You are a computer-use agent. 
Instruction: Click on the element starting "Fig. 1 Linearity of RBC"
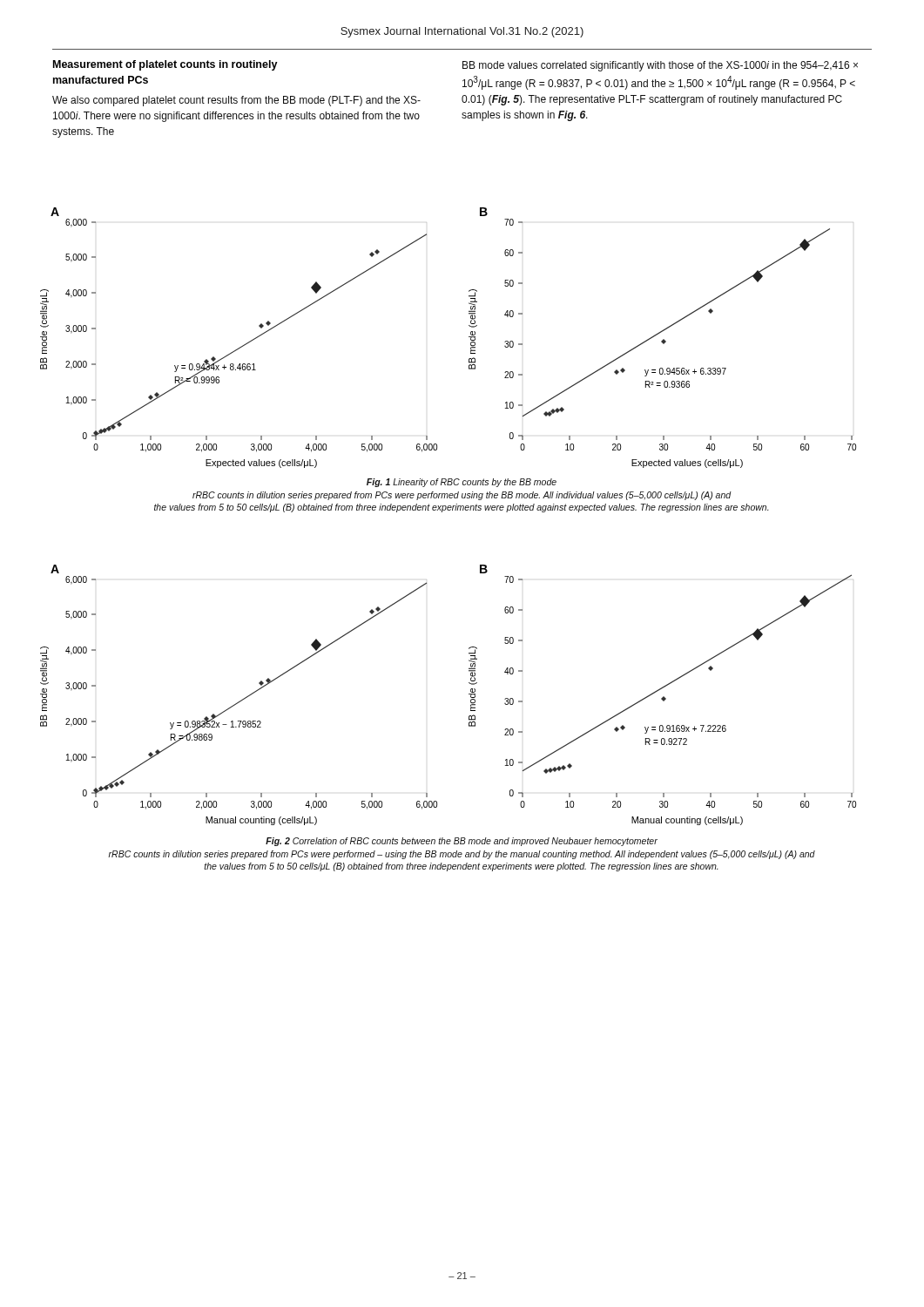462,495
